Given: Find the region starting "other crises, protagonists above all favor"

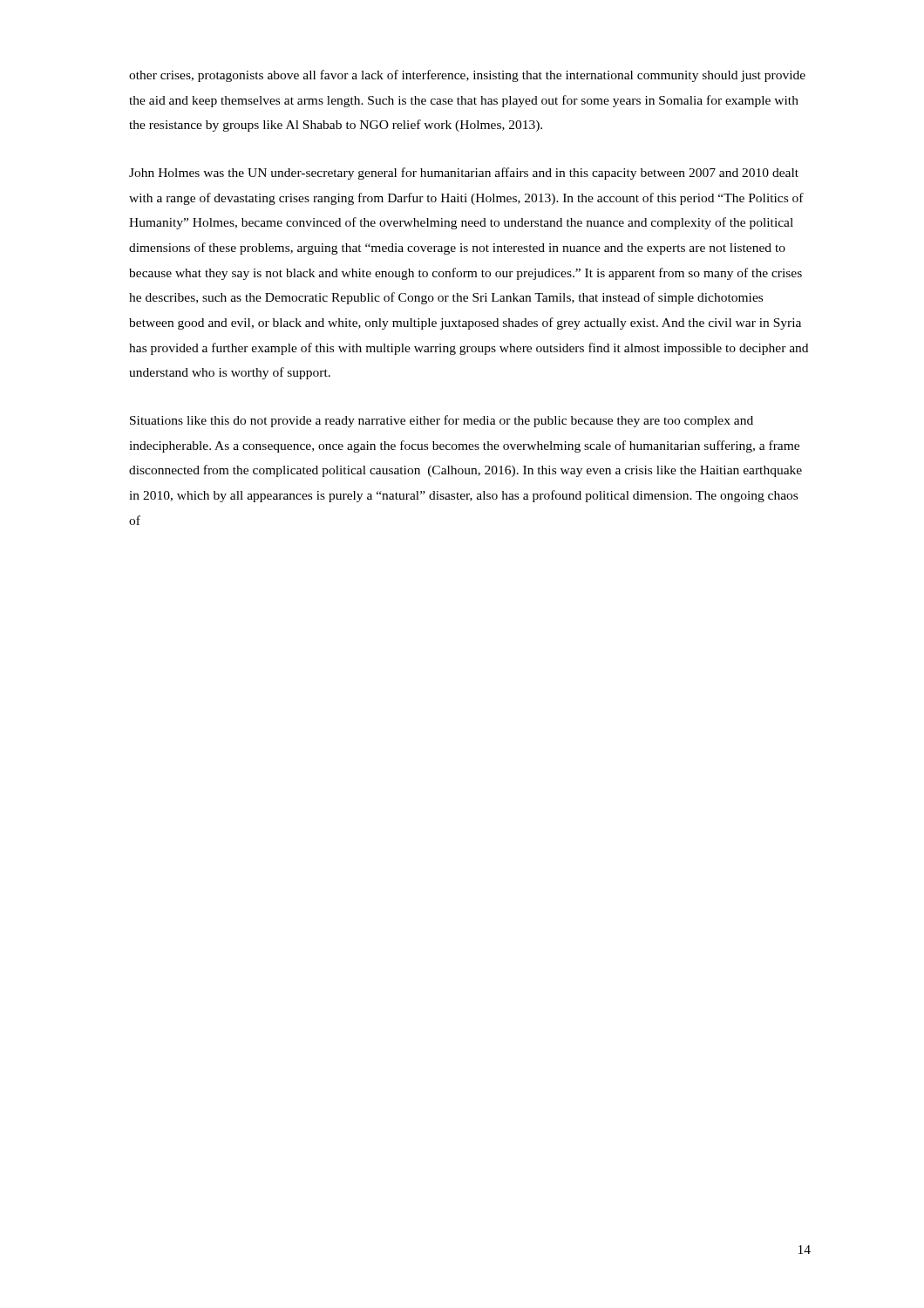Looking at the screenshot, I should click(467, 100).
